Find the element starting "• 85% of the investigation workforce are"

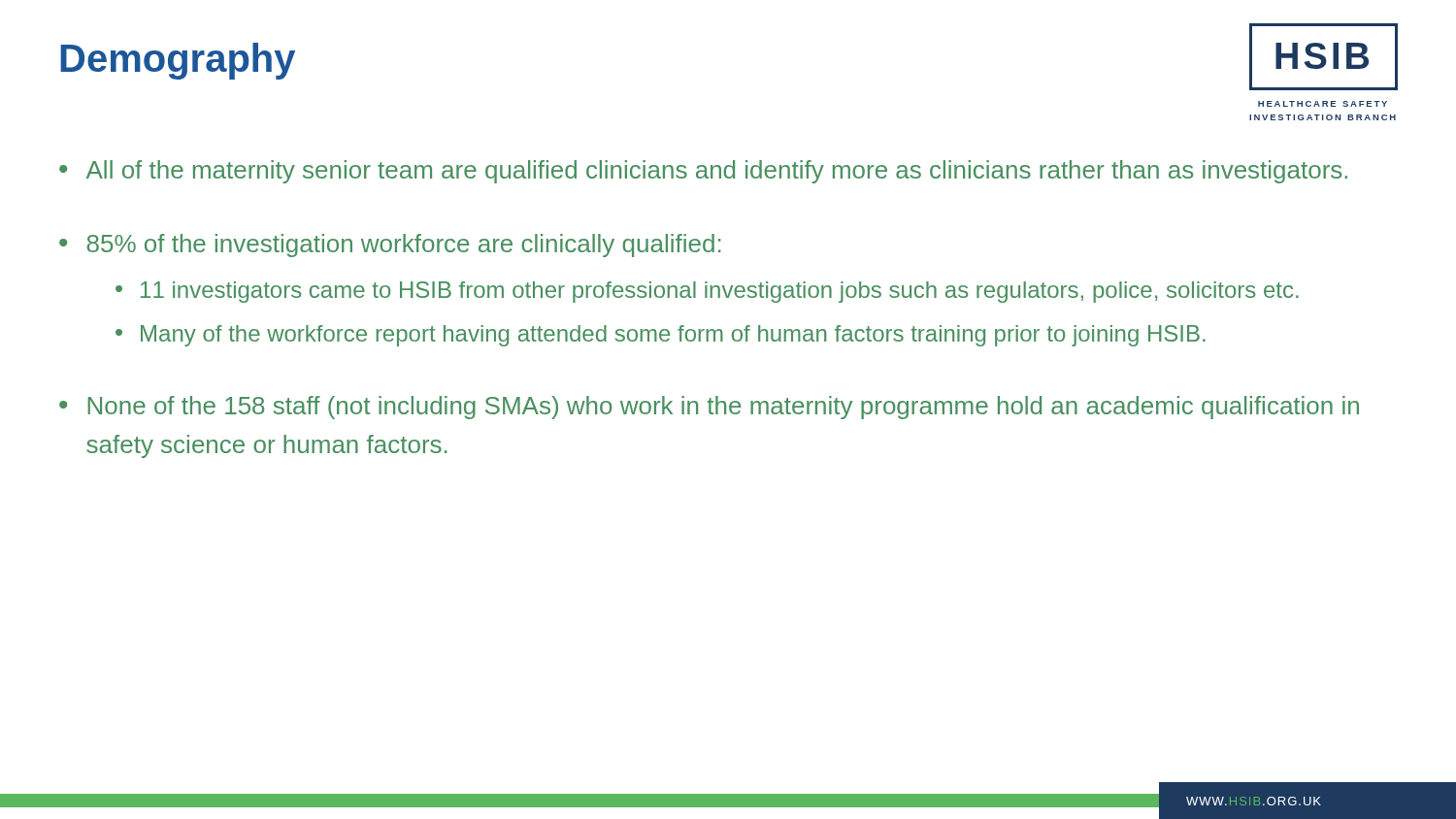point(390,244)
